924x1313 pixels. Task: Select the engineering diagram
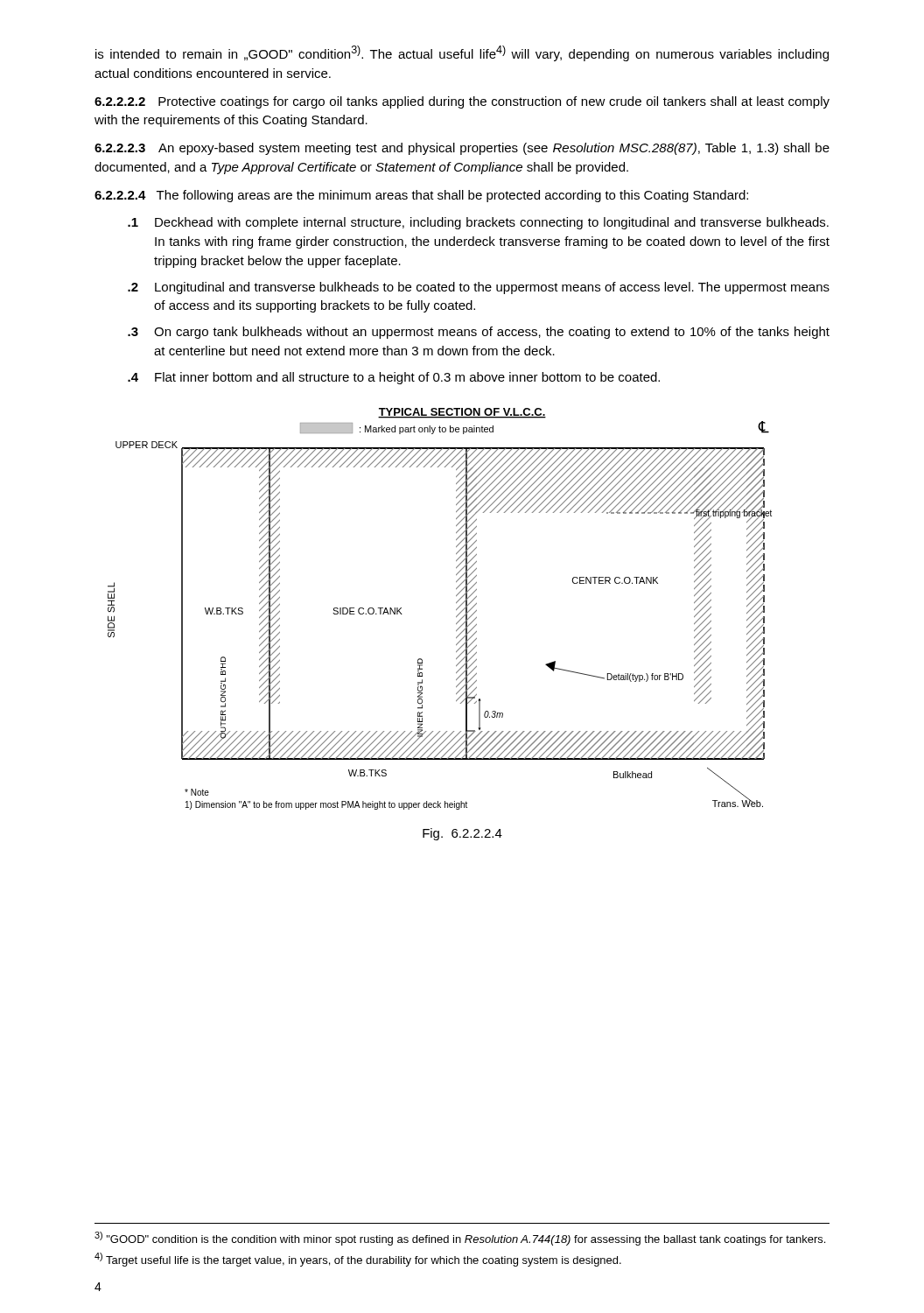click(462, 620)
